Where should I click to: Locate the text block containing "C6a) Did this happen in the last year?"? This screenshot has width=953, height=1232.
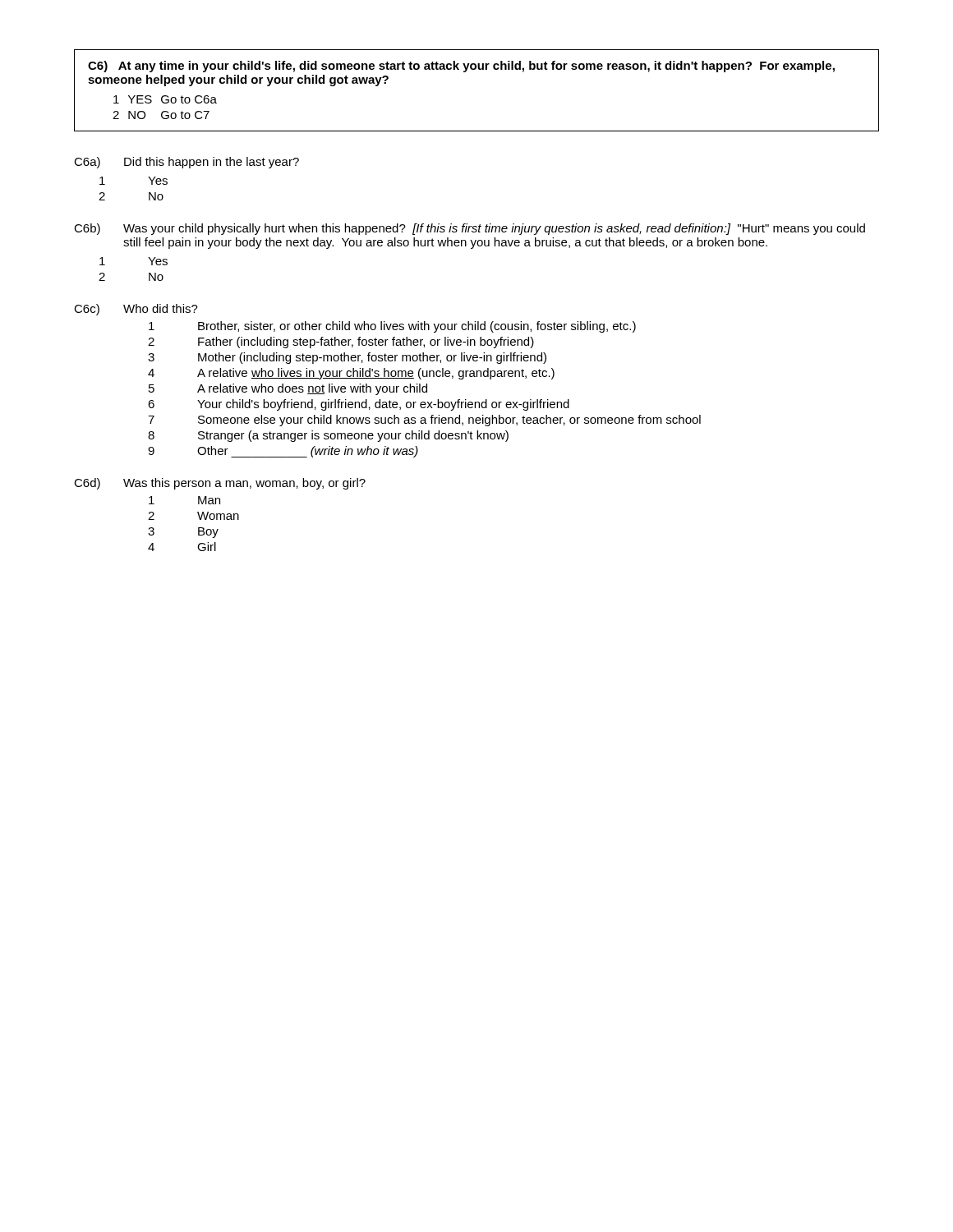(x=186, y=163)
